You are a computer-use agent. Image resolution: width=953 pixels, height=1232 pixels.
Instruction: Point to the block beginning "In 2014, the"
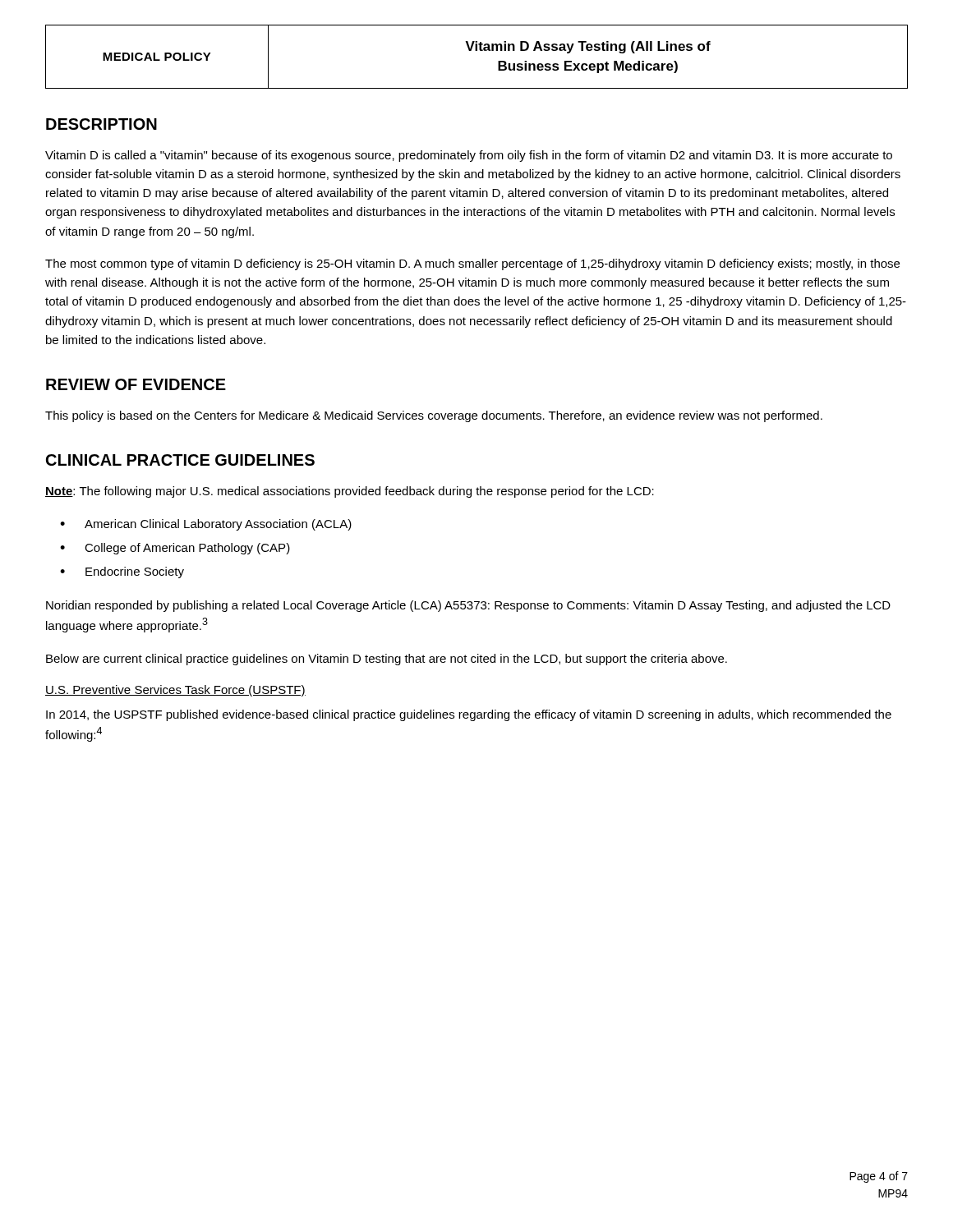(x=468, y=724)
